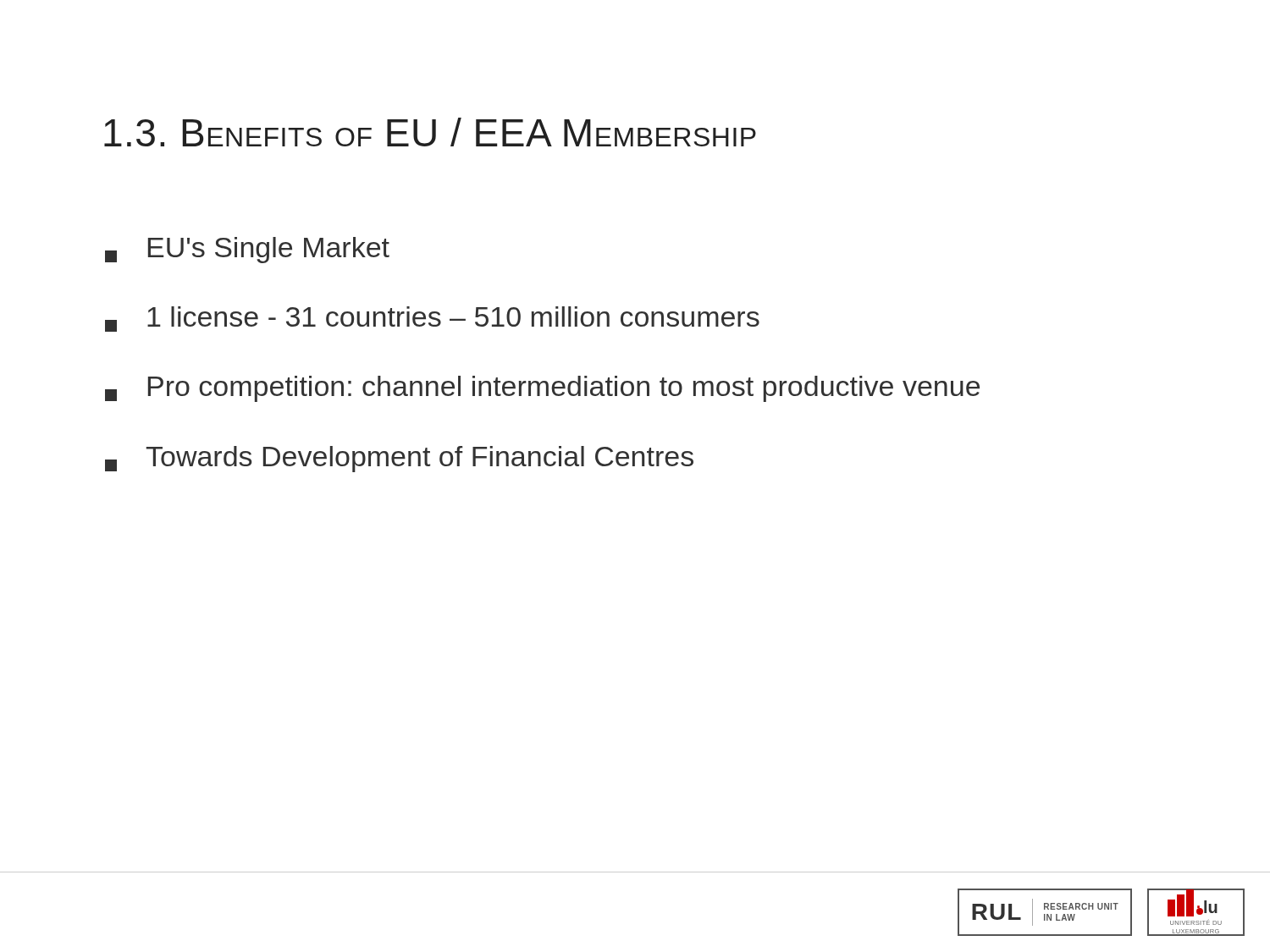Select the element starting "1 license - 31 countries –"
Image resolution: width=1270 pixels, height=952 pixels.
pyautogui.click(x=635, y=319)
